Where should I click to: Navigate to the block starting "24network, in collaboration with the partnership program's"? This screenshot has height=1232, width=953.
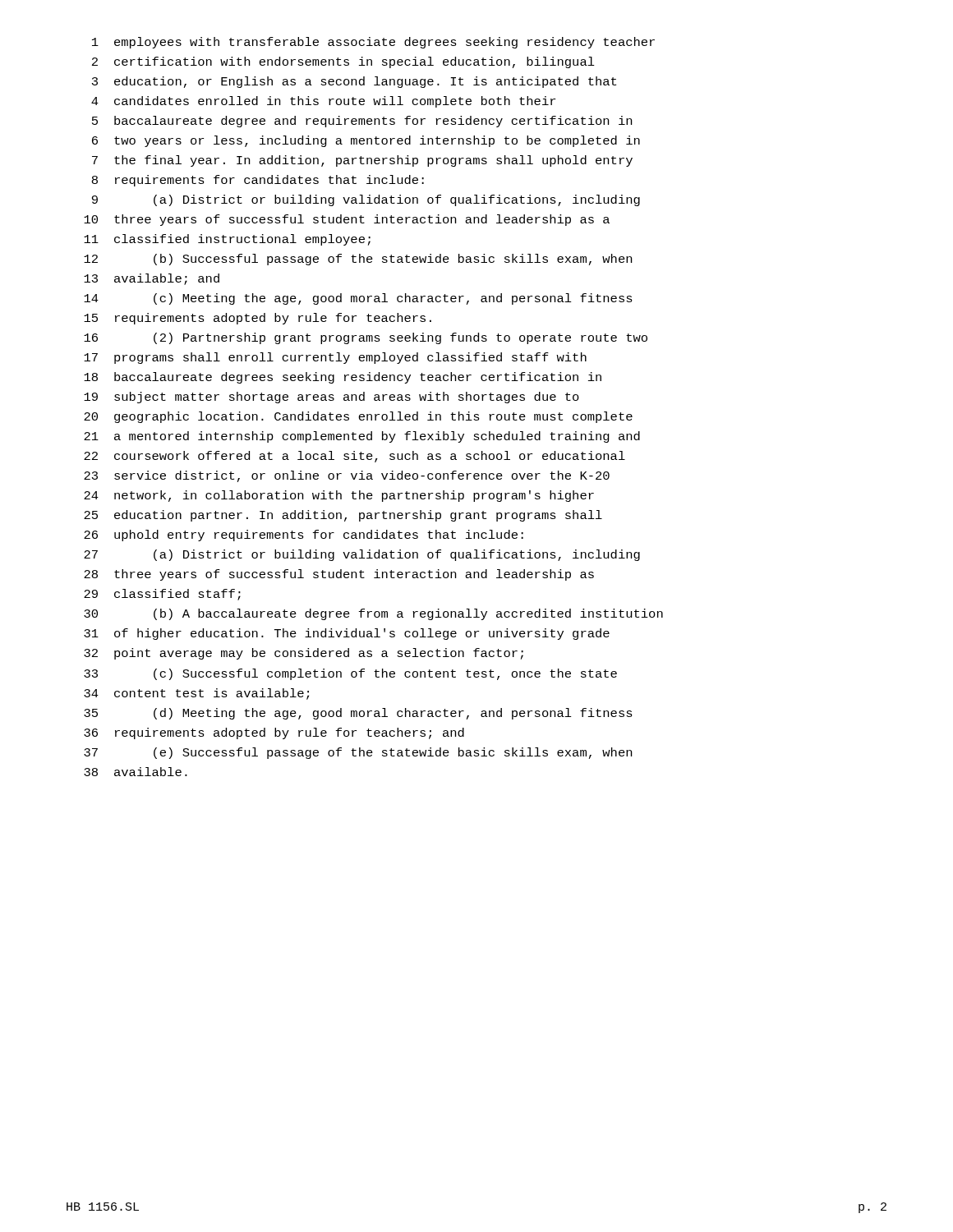(476, 496)
